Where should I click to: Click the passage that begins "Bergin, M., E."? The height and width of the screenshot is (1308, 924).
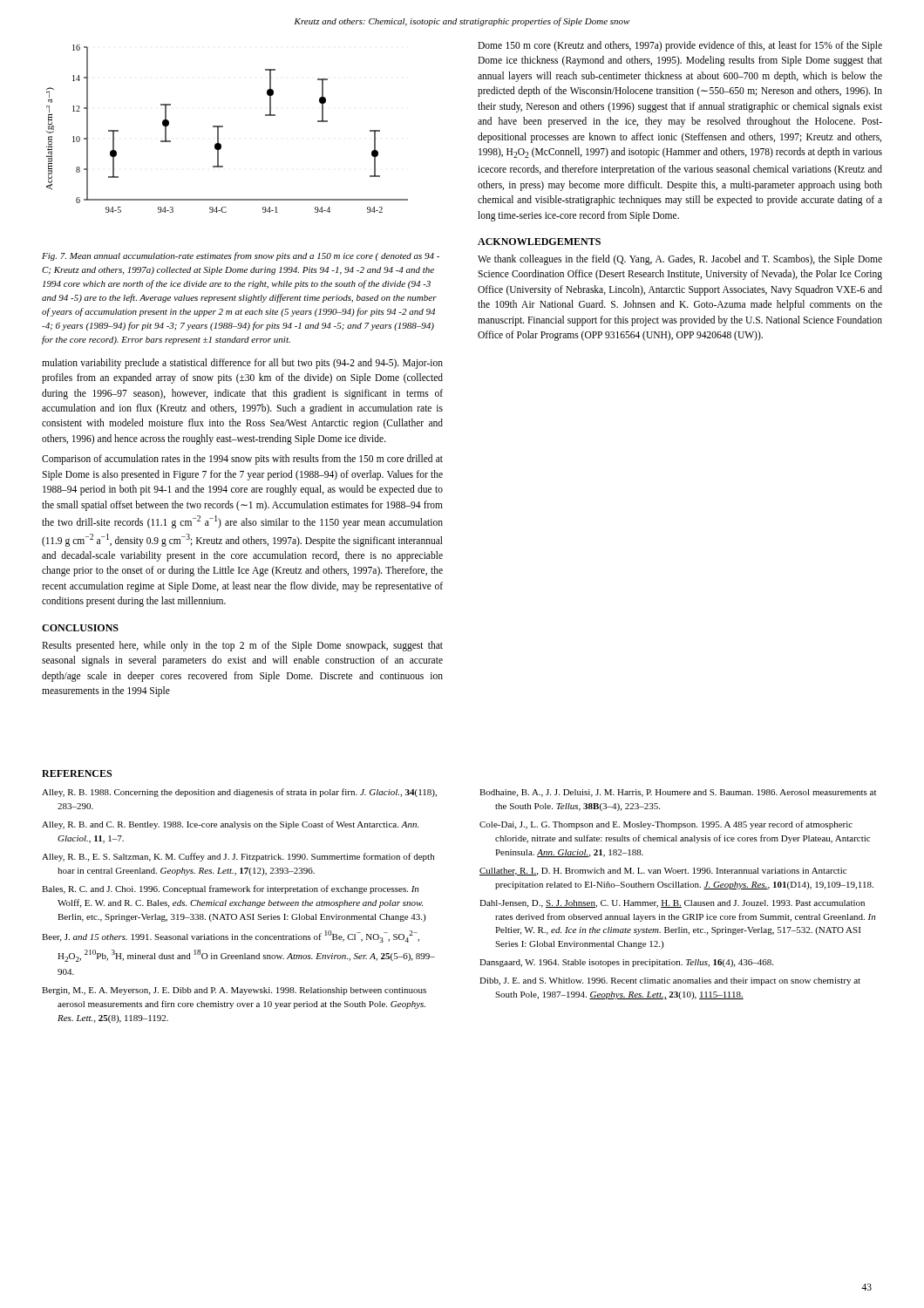[234, 1003]
